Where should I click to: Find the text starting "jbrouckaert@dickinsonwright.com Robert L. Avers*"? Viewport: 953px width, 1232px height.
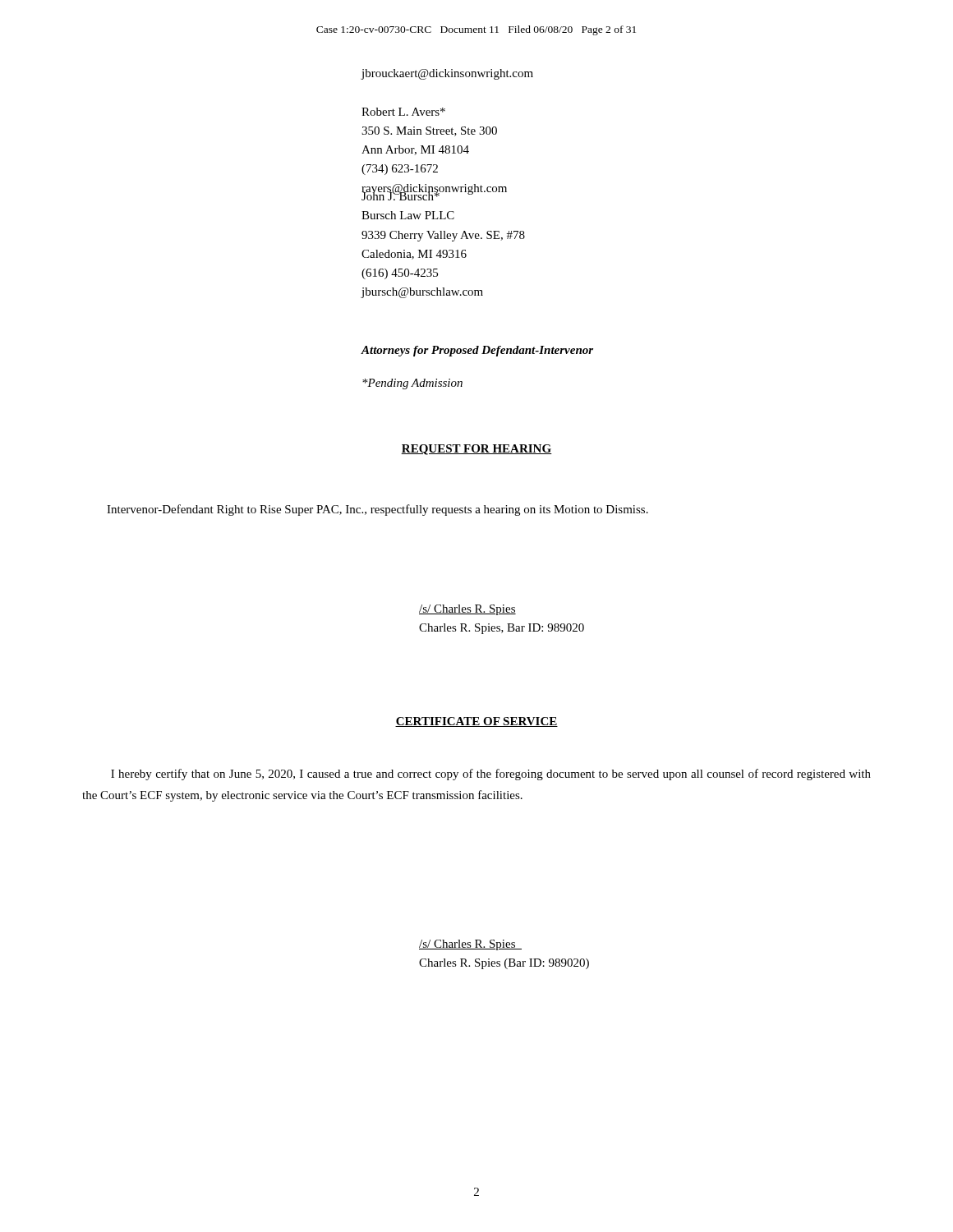(447, 130)
